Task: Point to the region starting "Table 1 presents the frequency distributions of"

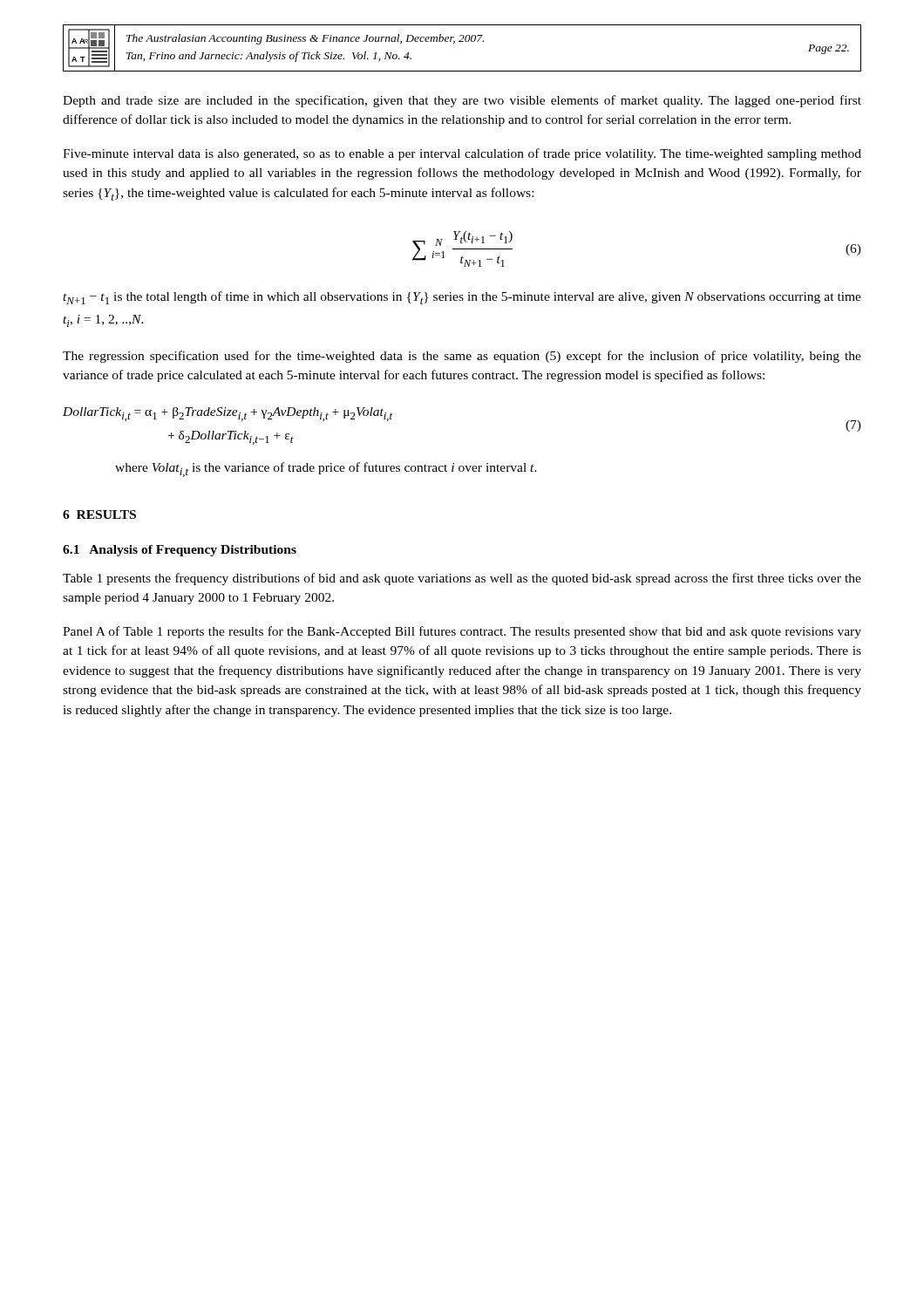Action: [462, 587]
